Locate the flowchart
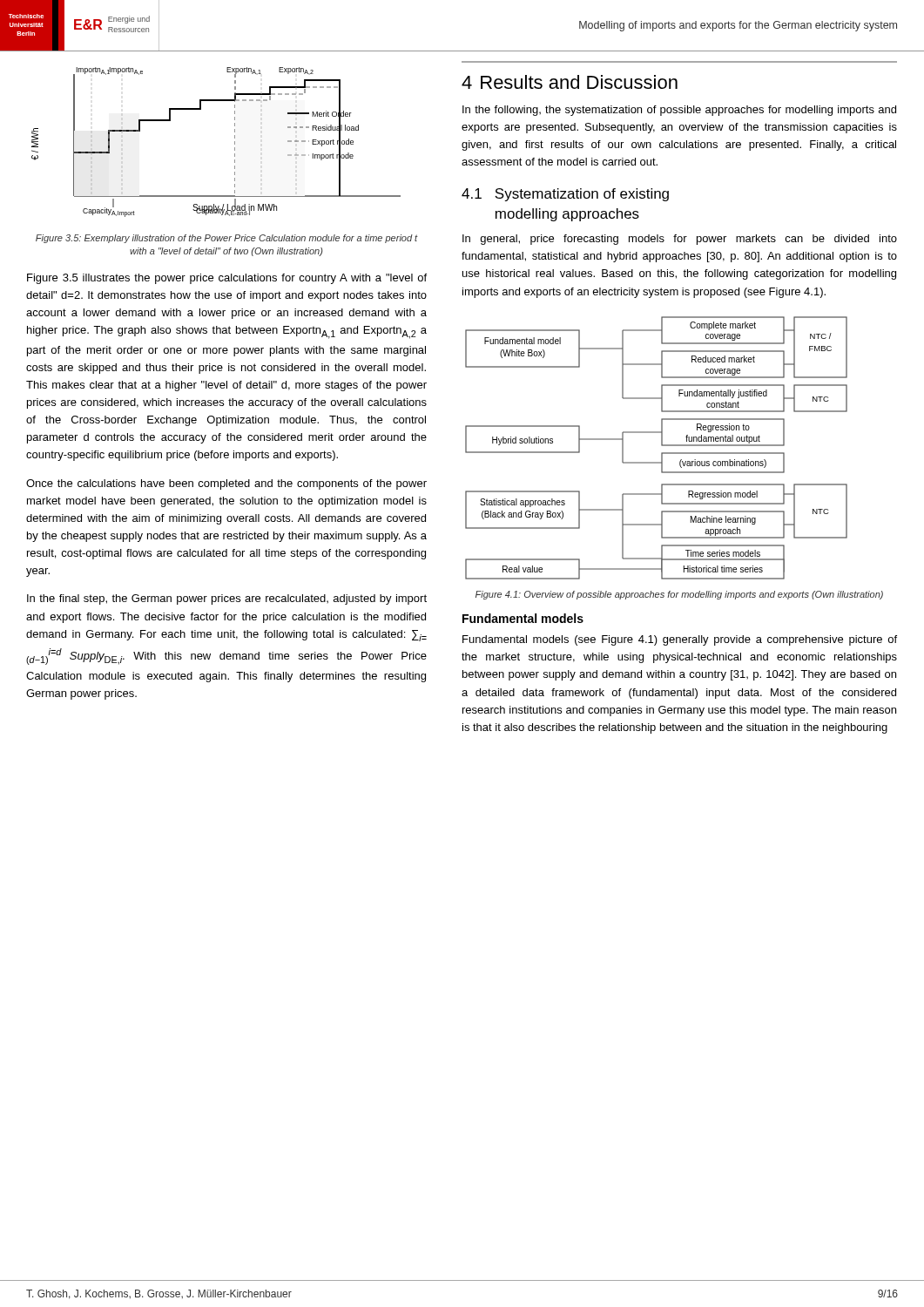This screenshot has width=924, height=1307. pos(679,448)
